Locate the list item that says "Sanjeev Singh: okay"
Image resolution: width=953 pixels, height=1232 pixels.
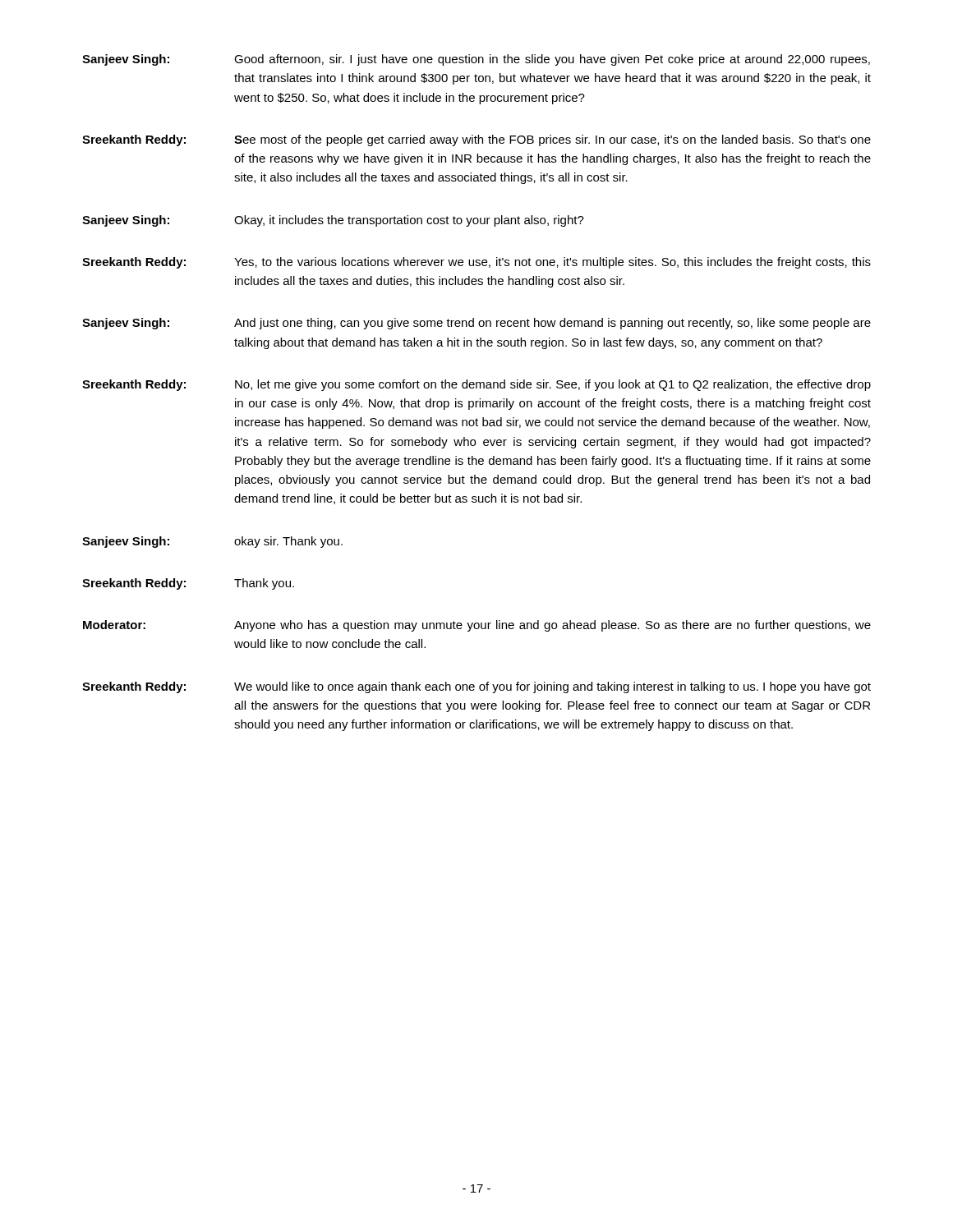119,542
